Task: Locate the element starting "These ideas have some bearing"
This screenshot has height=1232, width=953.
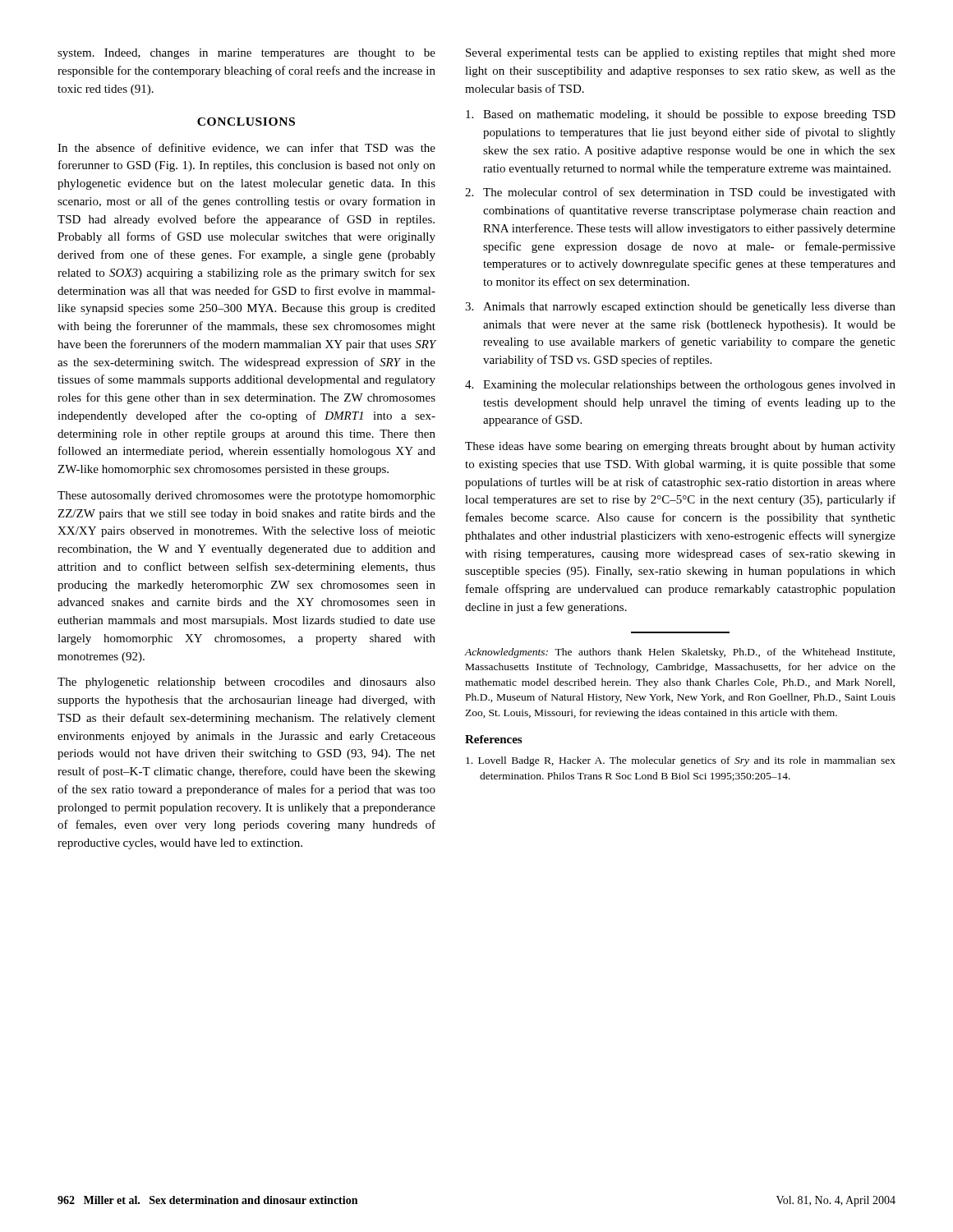Action: click(x=680, y=527)
